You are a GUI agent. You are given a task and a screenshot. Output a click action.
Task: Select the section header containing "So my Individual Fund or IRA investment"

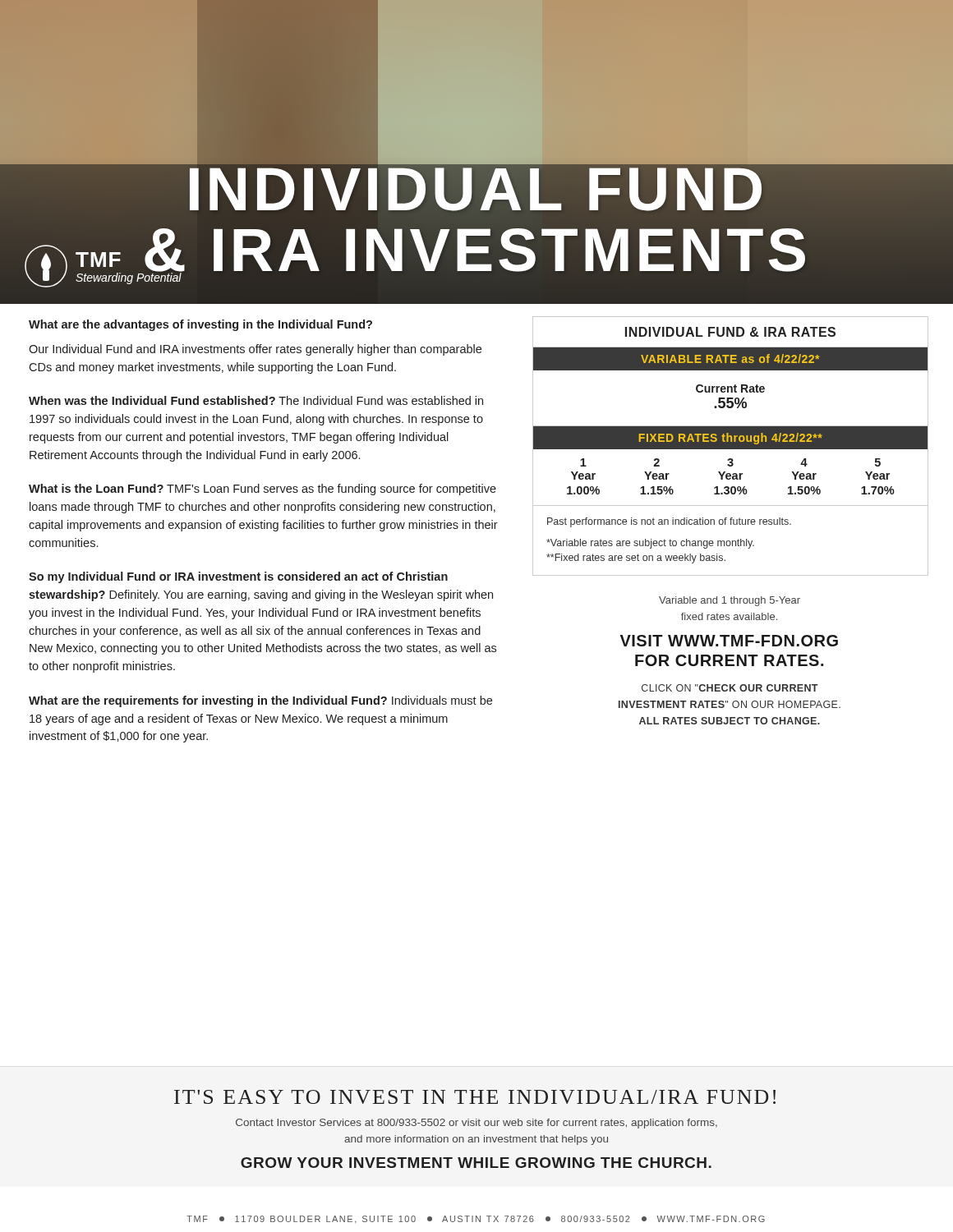[x=267, y=622]
